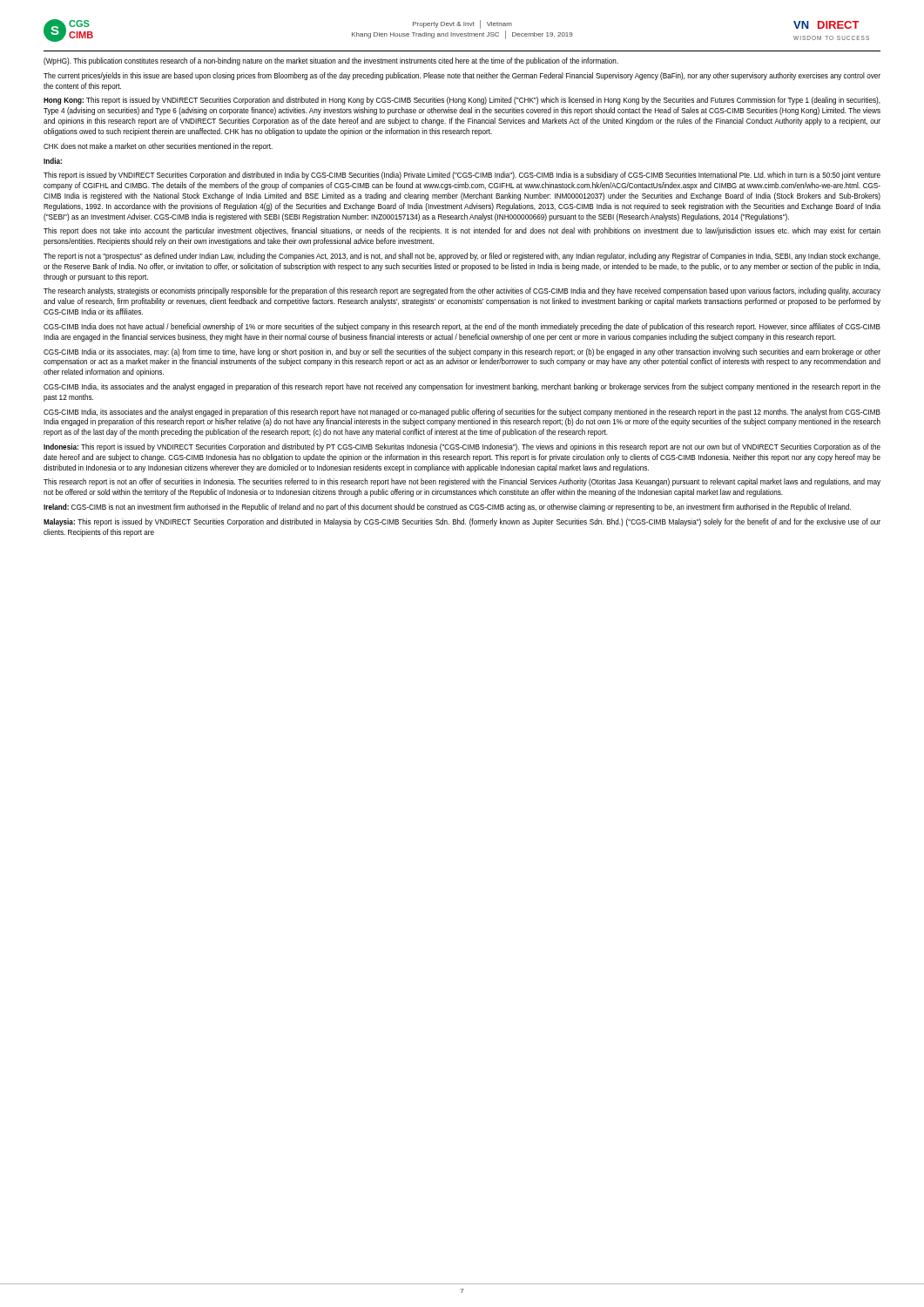
Task: Click the passage that begins "The research analysts, strategists or economists"
Action: click(x=462, y=302)
